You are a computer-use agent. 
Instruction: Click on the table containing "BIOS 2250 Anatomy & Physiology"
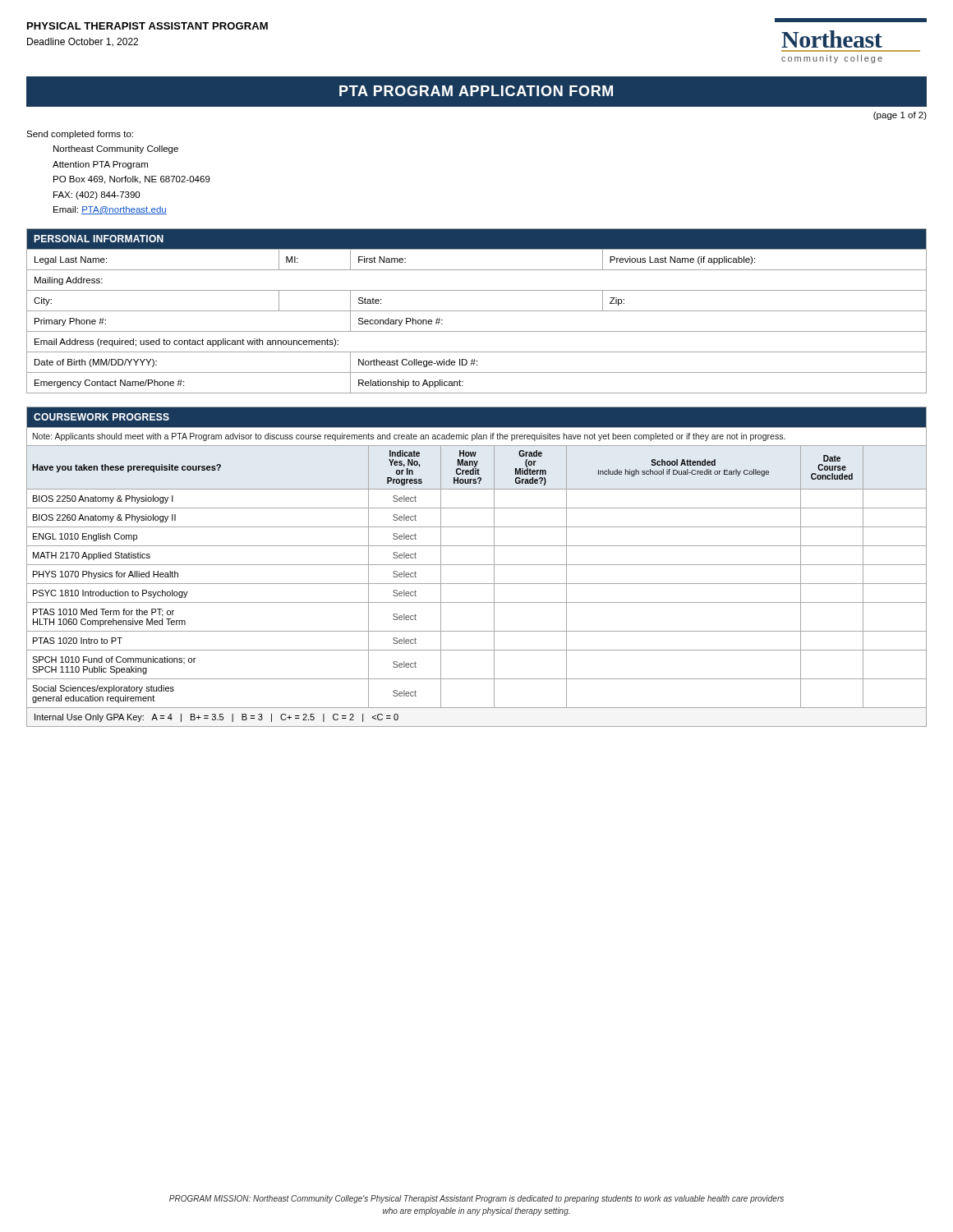[x=476, y=567]
